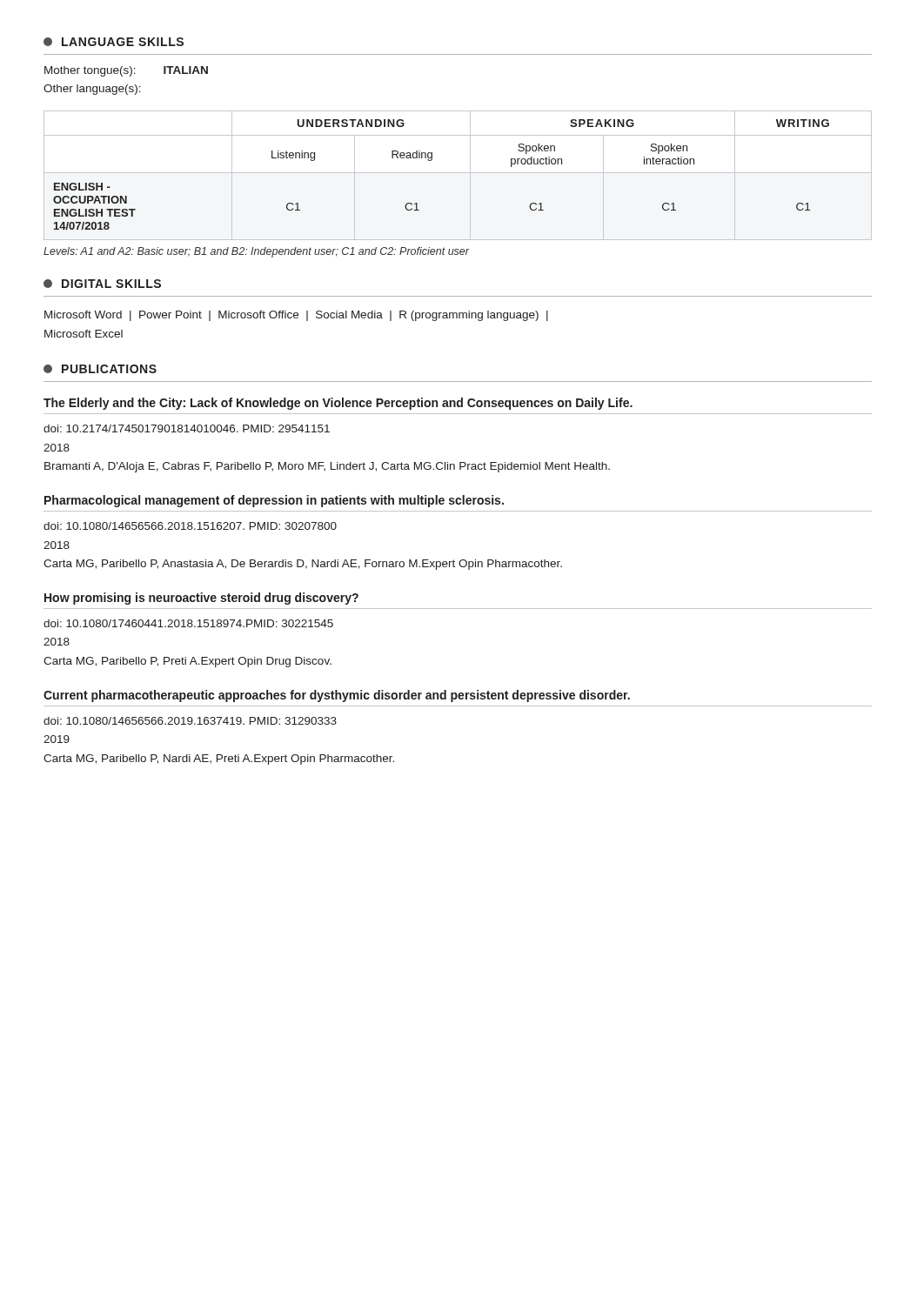Find the text block with the text "doi: 10.1080/14656566.2018.1516207. PMID: 30207800 2018 Carta MG, Paribello"
This screenshot has height=1305, width=924.
click(x=190, y=526)
